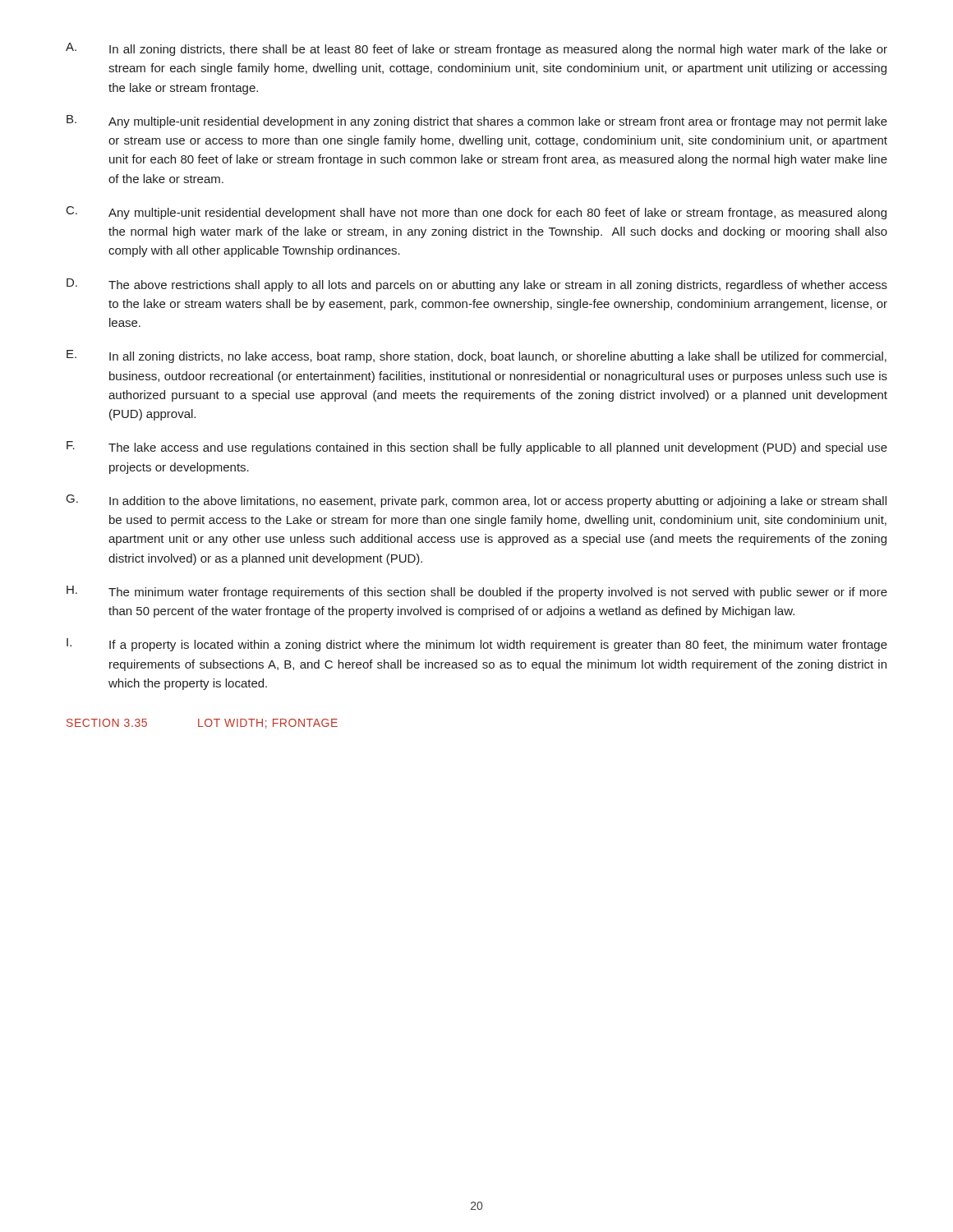Select the list item that says "H. The minimum water frontage requirements of"
The width and height of the screenshot is (953, 1232).
click(476, 601)
